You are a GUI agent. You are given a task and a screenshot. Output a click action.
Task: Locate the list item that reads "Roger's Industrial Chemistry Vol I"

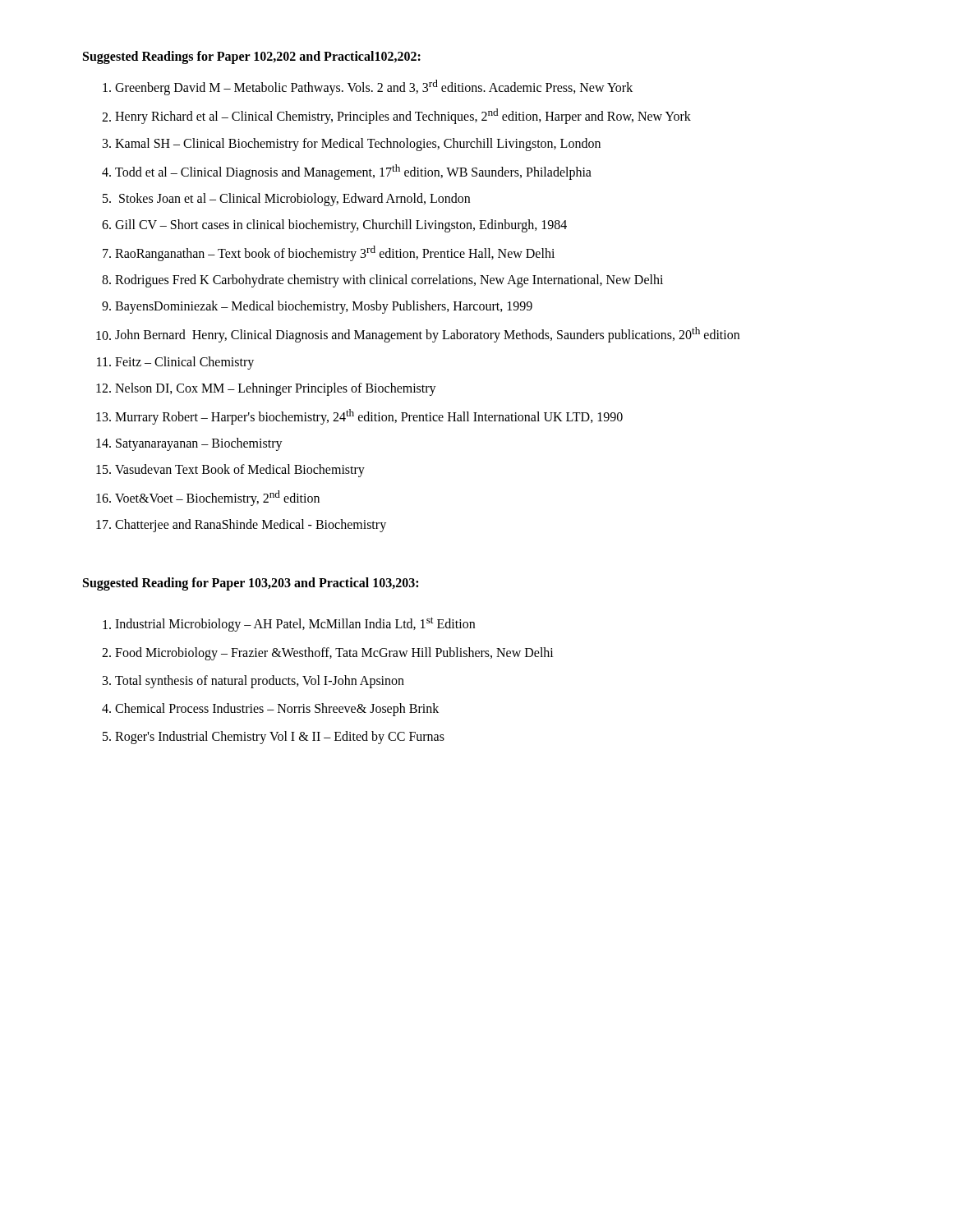[280, 736]
